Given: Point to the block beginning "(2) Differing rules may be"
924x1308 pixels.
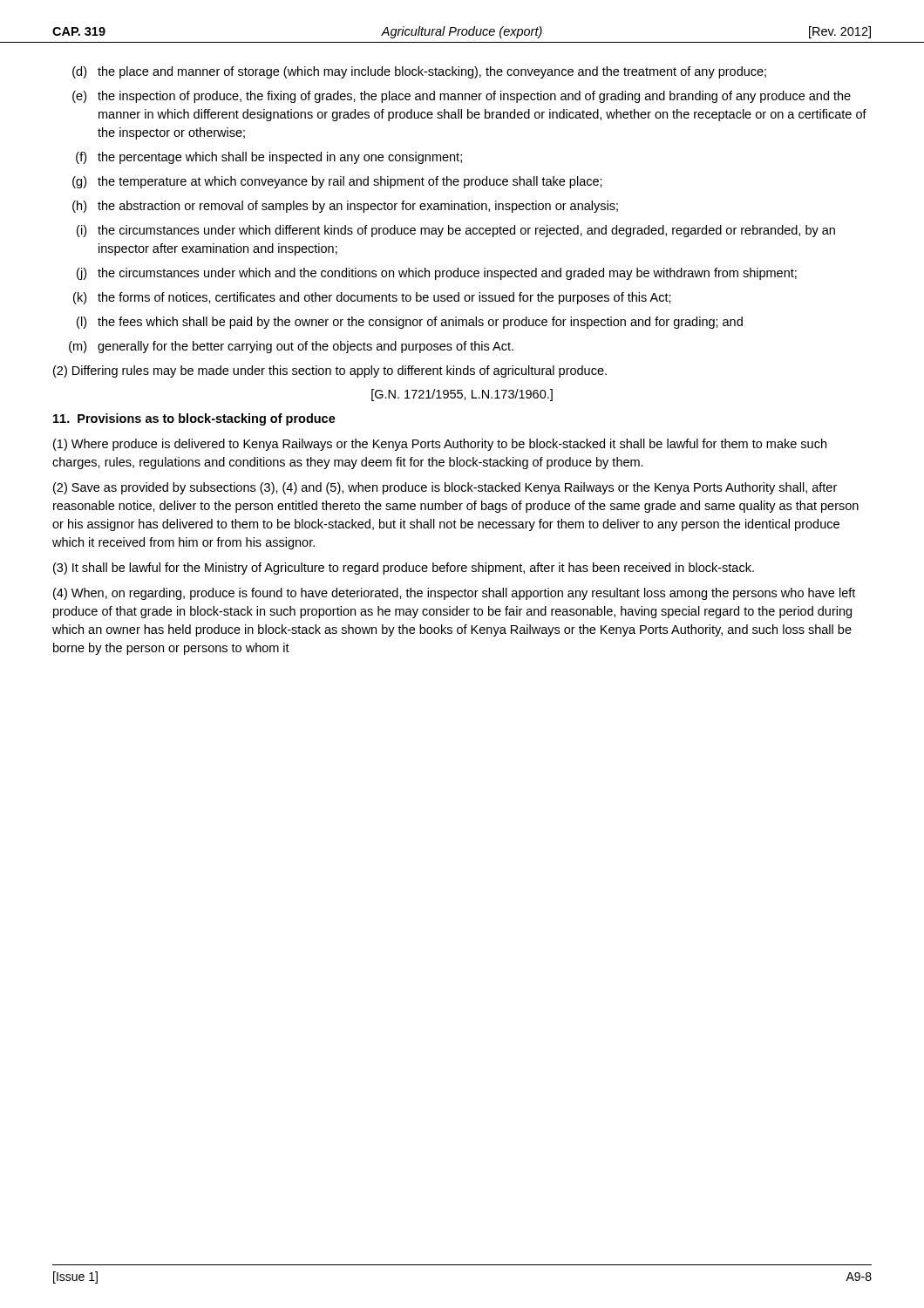Looking at the screenshot, I should pyautogui.click(x=330, y=371).
